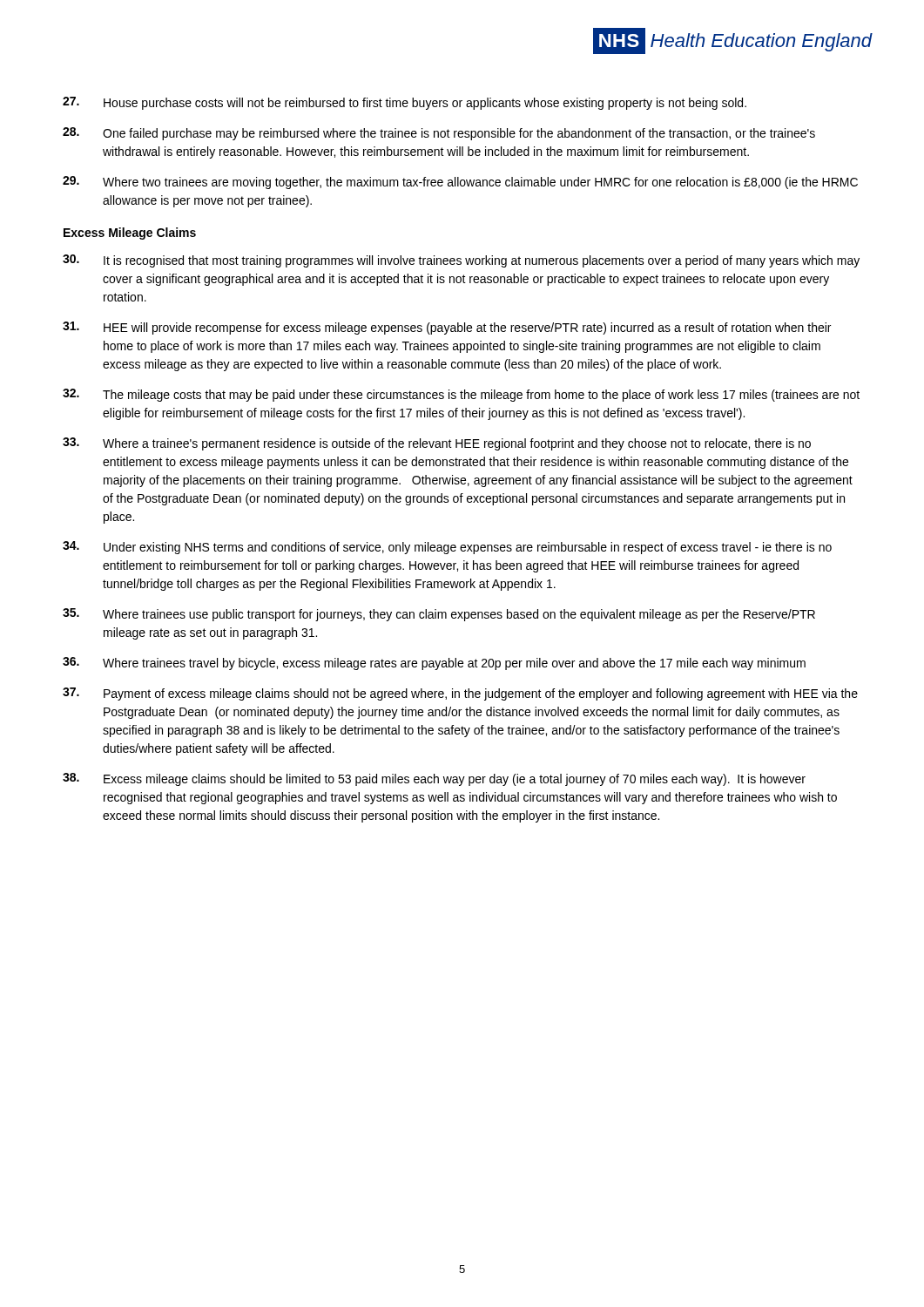Point to the passage starting "32. The mileage costs"

tap(462, 404)
